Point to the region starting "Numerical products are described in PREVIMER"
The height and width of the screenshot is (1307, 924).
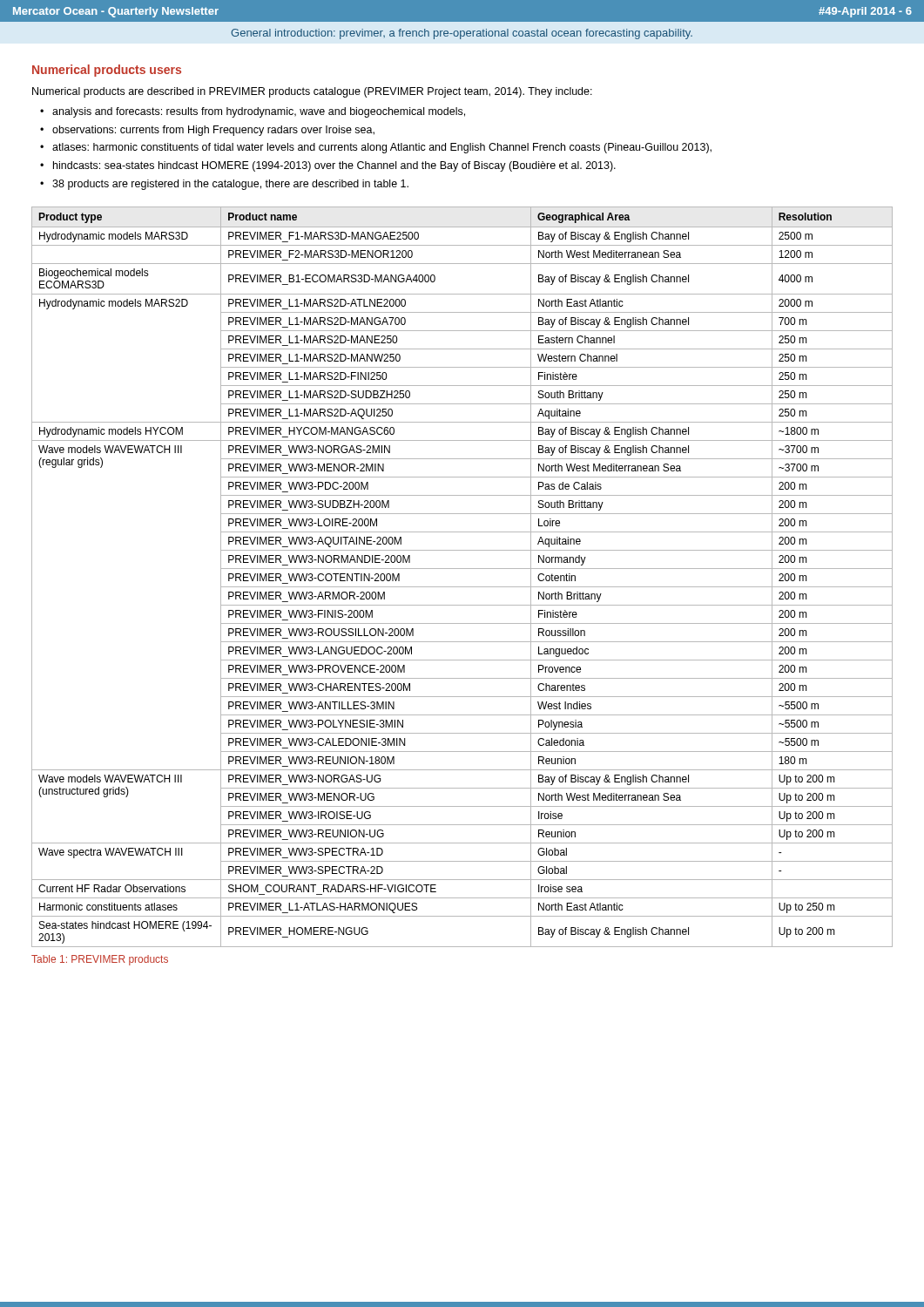312,91
